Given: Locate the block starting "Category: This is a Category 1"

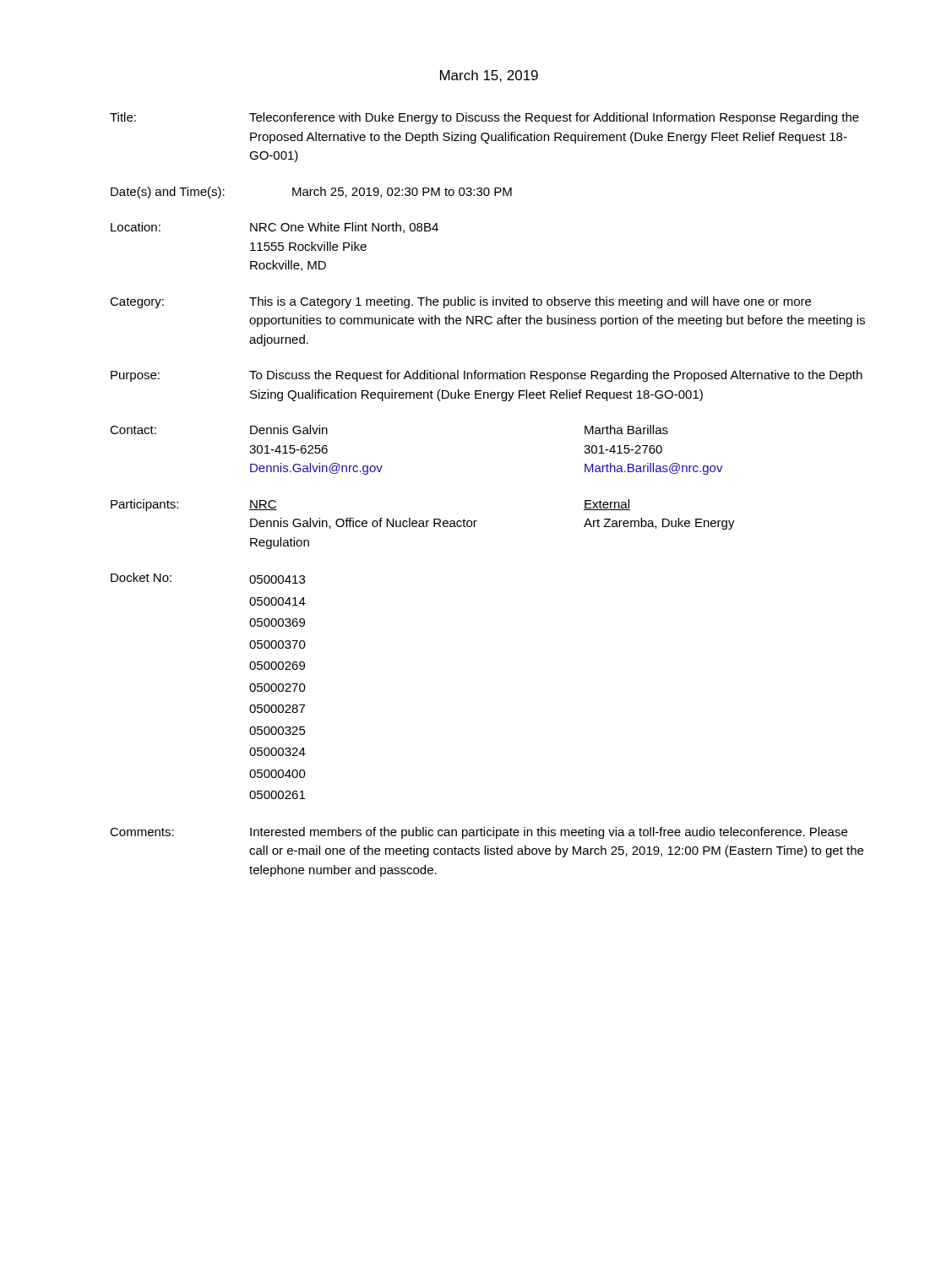Looking at the screenshot, I should click(x=489, y=320).
